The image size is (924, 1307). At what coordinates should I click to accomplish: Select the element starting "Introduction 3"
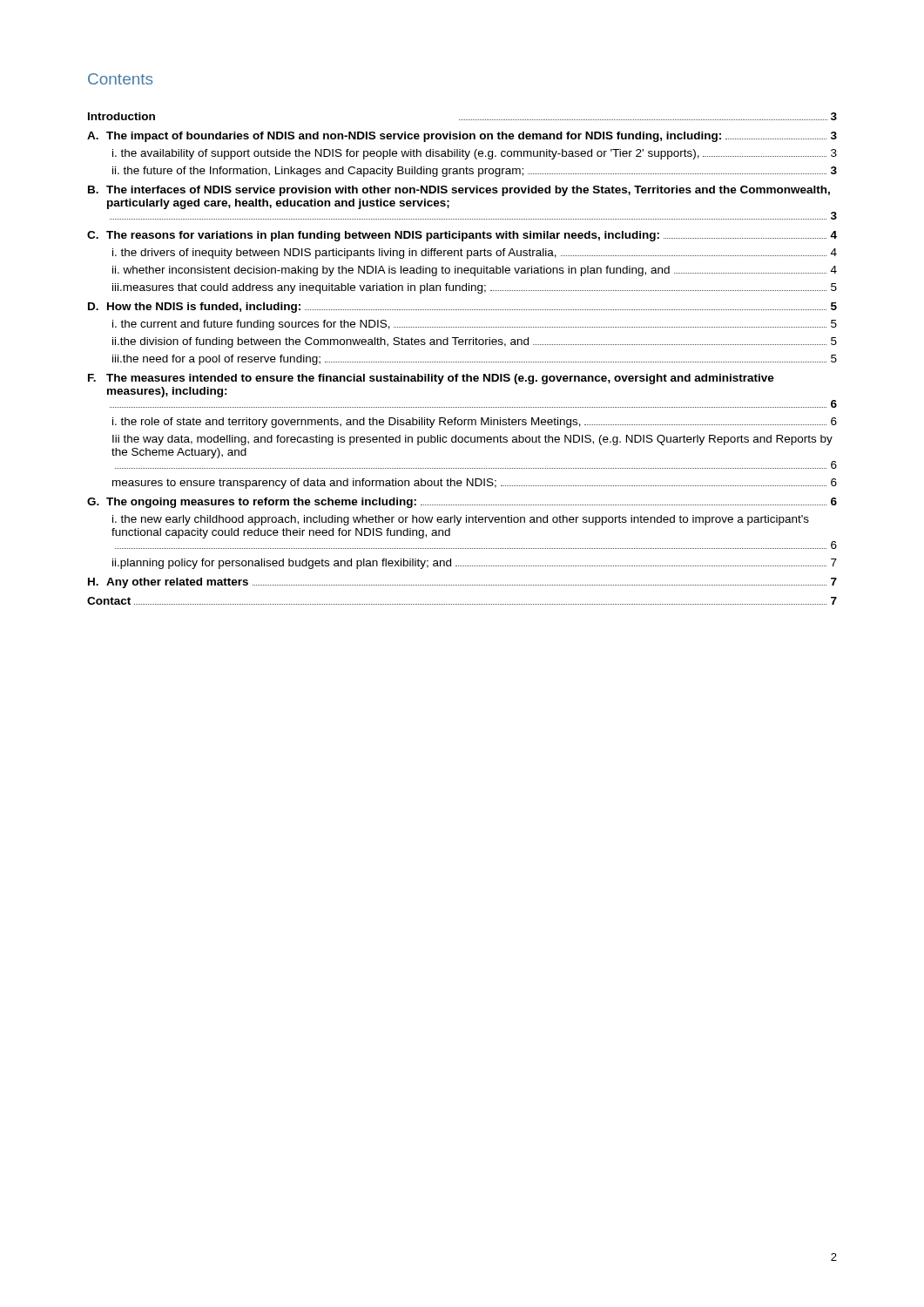pyautogui.click(x=462, y=116)
